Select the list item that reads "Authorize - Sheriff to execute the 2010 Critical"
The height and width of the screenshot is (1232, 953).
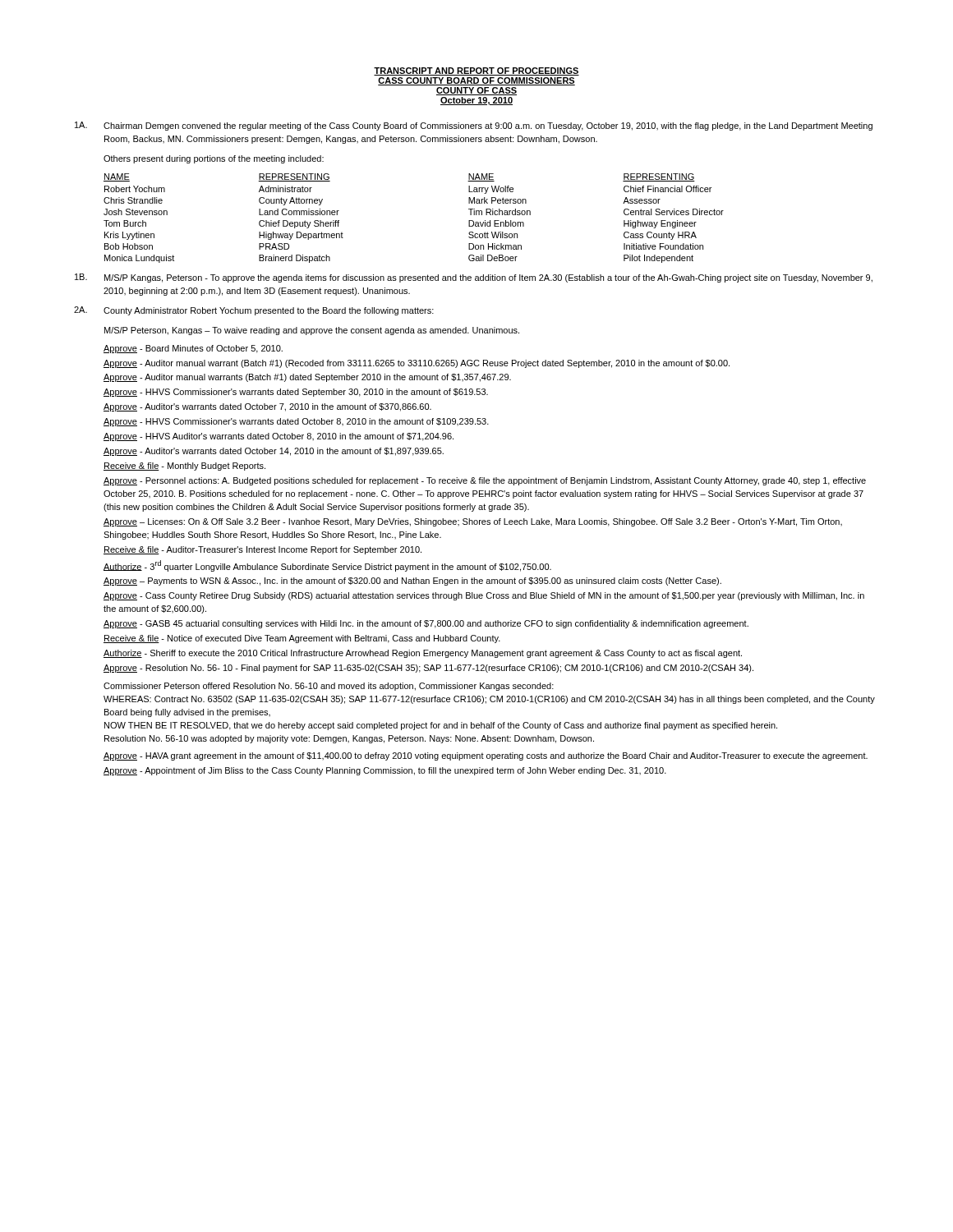click(423, 653)
